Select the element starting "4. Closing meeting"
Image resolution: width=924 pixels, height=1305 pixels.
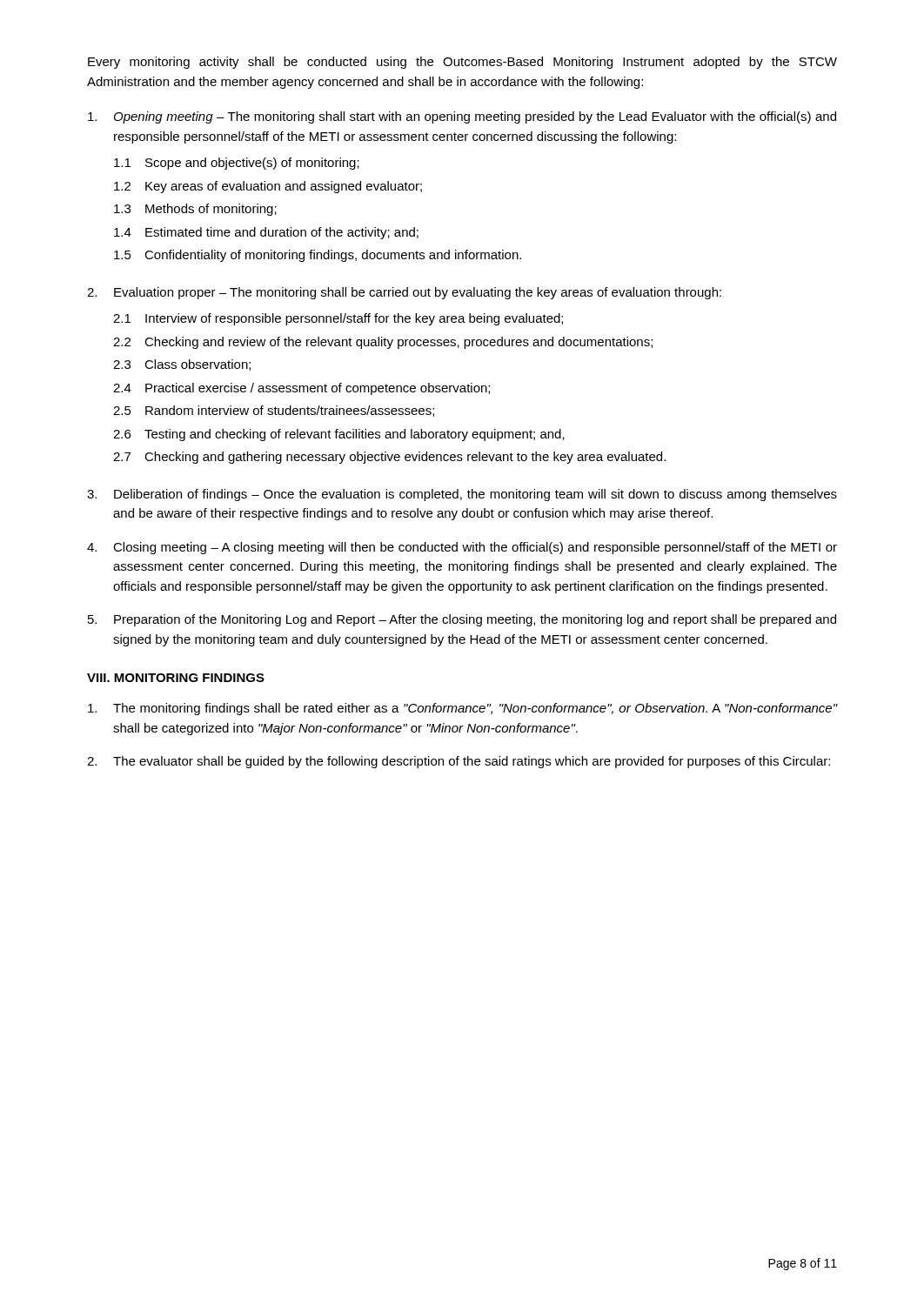pos(462,567)
